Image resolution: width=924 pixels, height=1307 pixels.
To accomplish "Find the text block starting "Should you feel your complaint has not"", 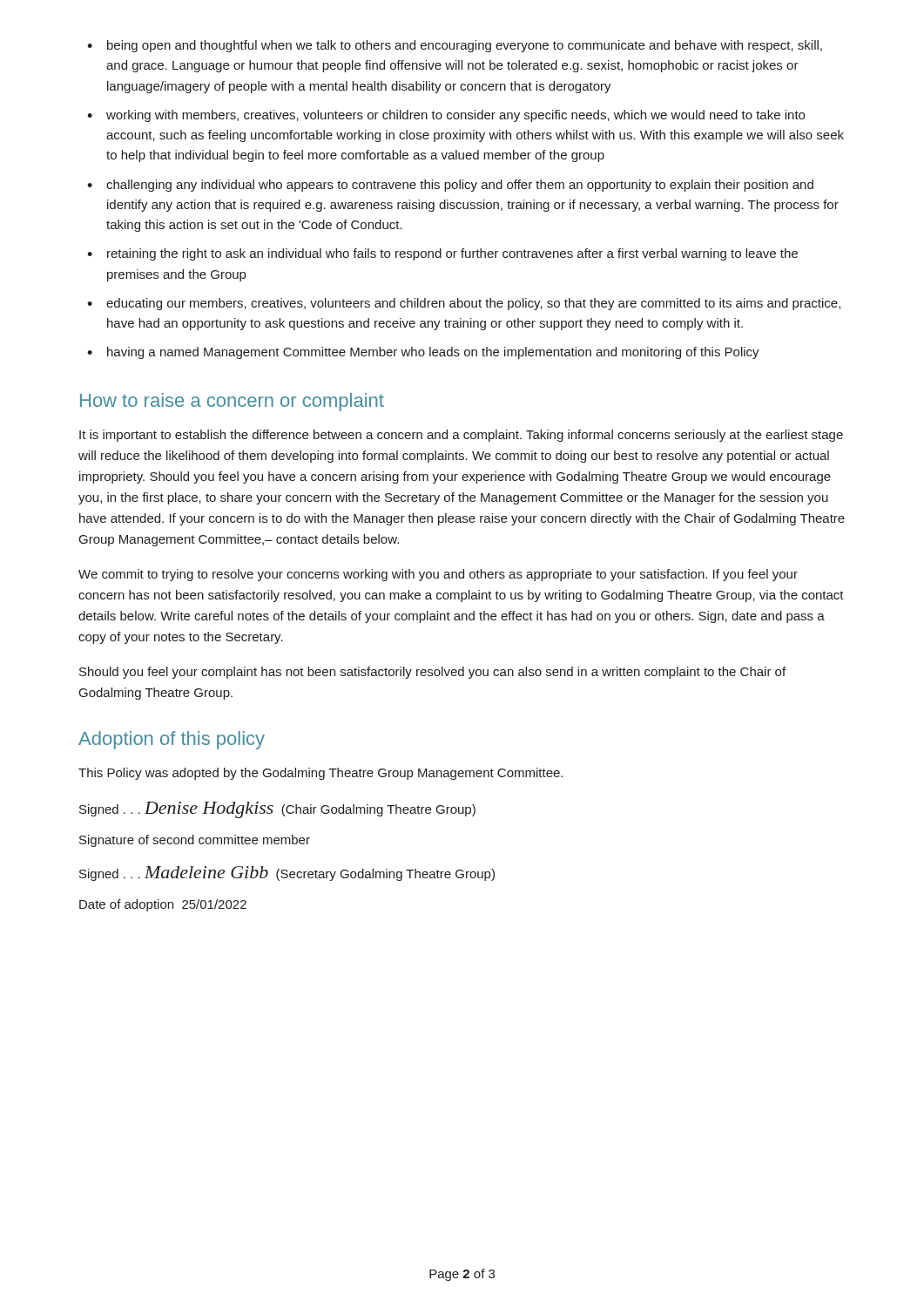I will click(432, 682).
